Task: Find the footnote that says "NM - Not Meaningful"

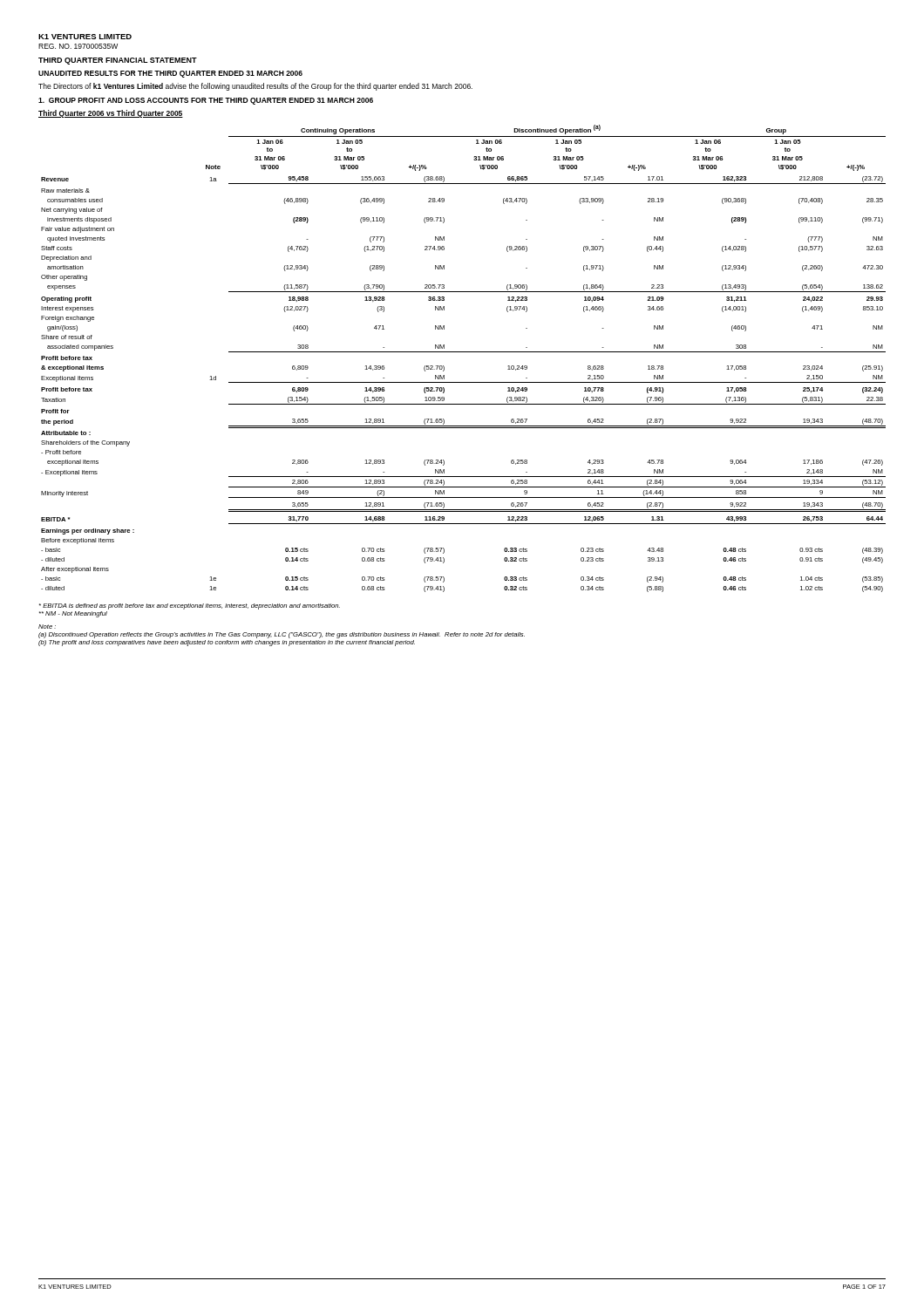Action: click(73, 613)
